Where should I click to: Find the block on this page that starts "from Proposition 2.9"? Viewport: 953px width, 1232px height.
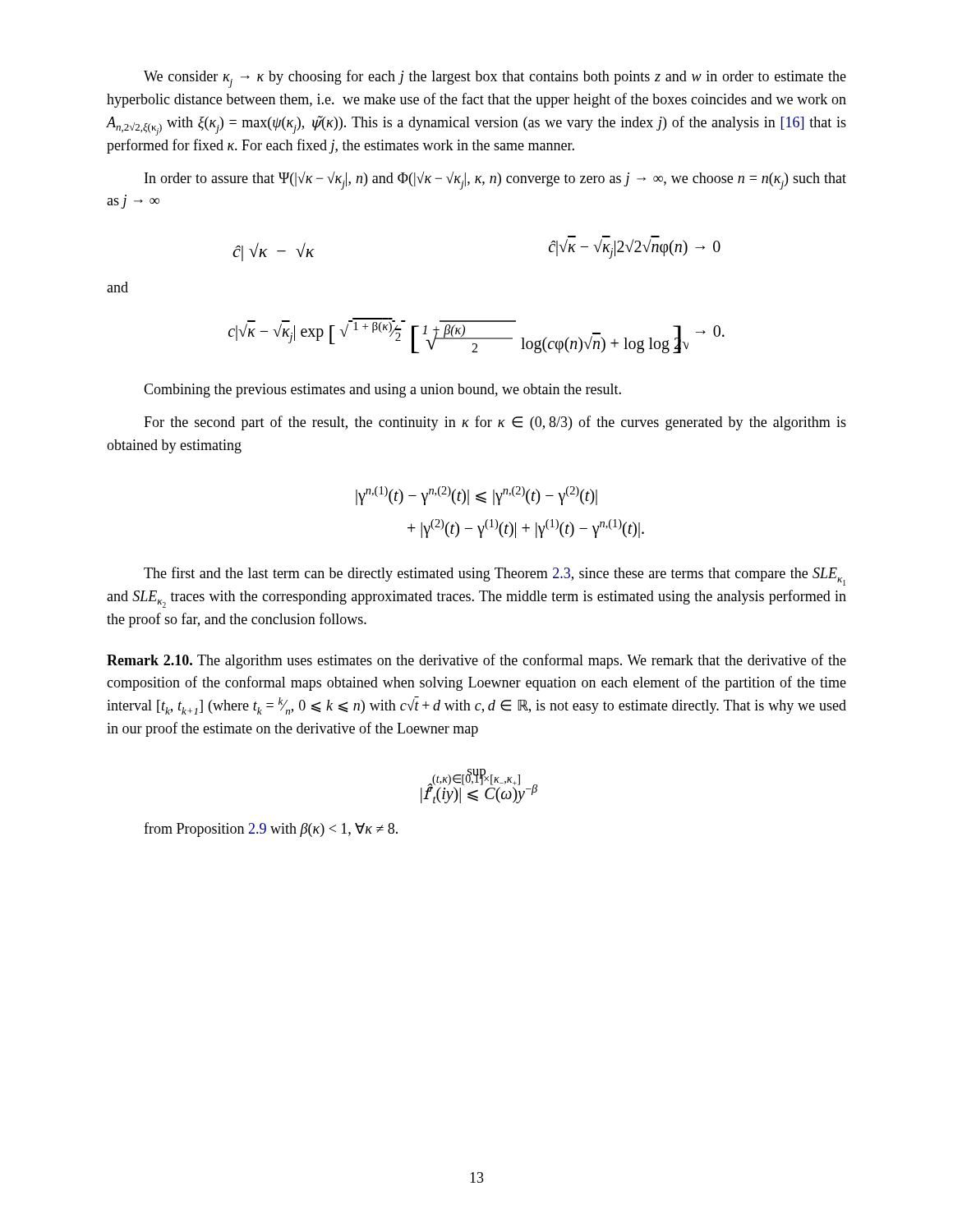271,830
